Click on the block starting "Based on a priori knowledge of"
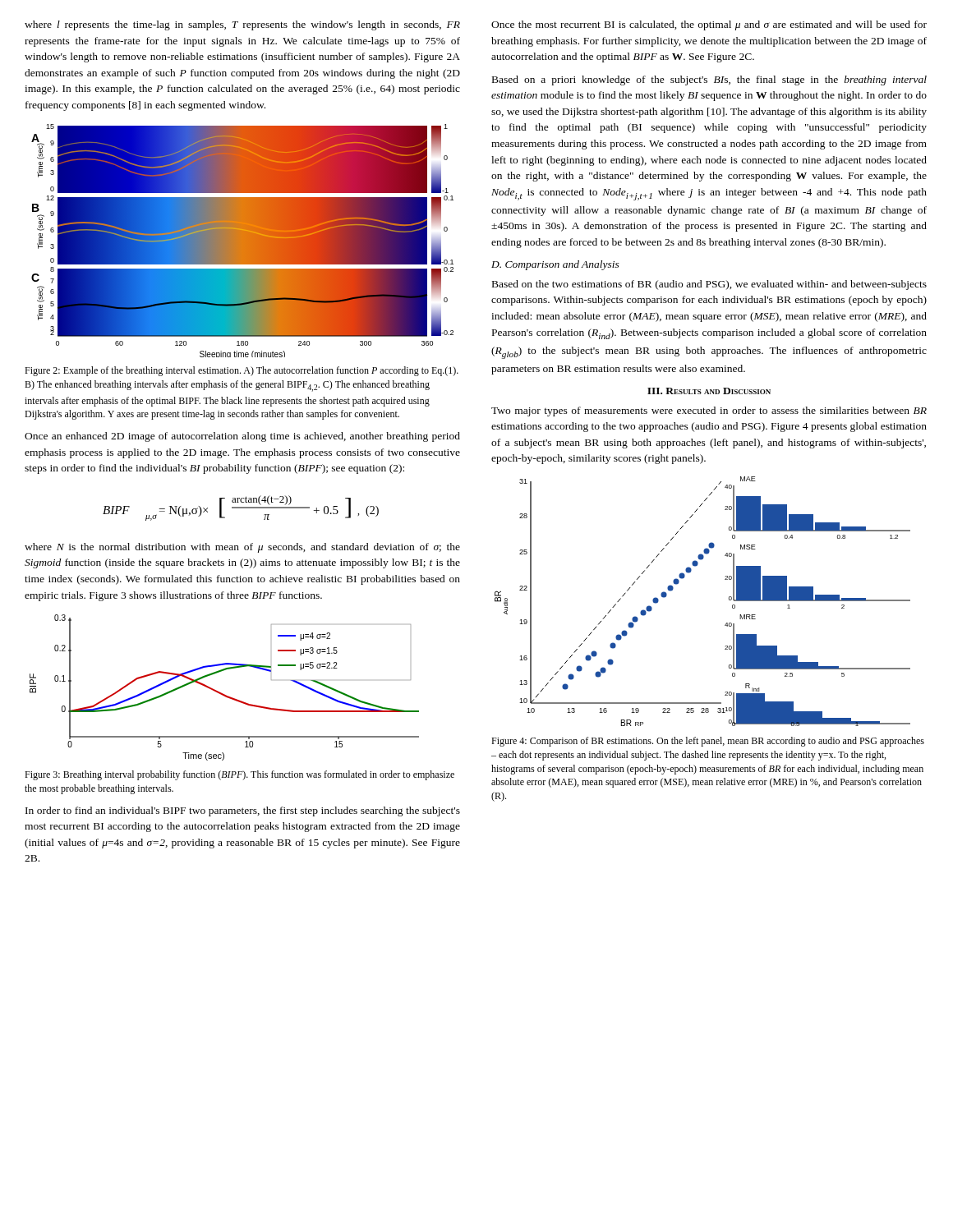 pos(709,161)
